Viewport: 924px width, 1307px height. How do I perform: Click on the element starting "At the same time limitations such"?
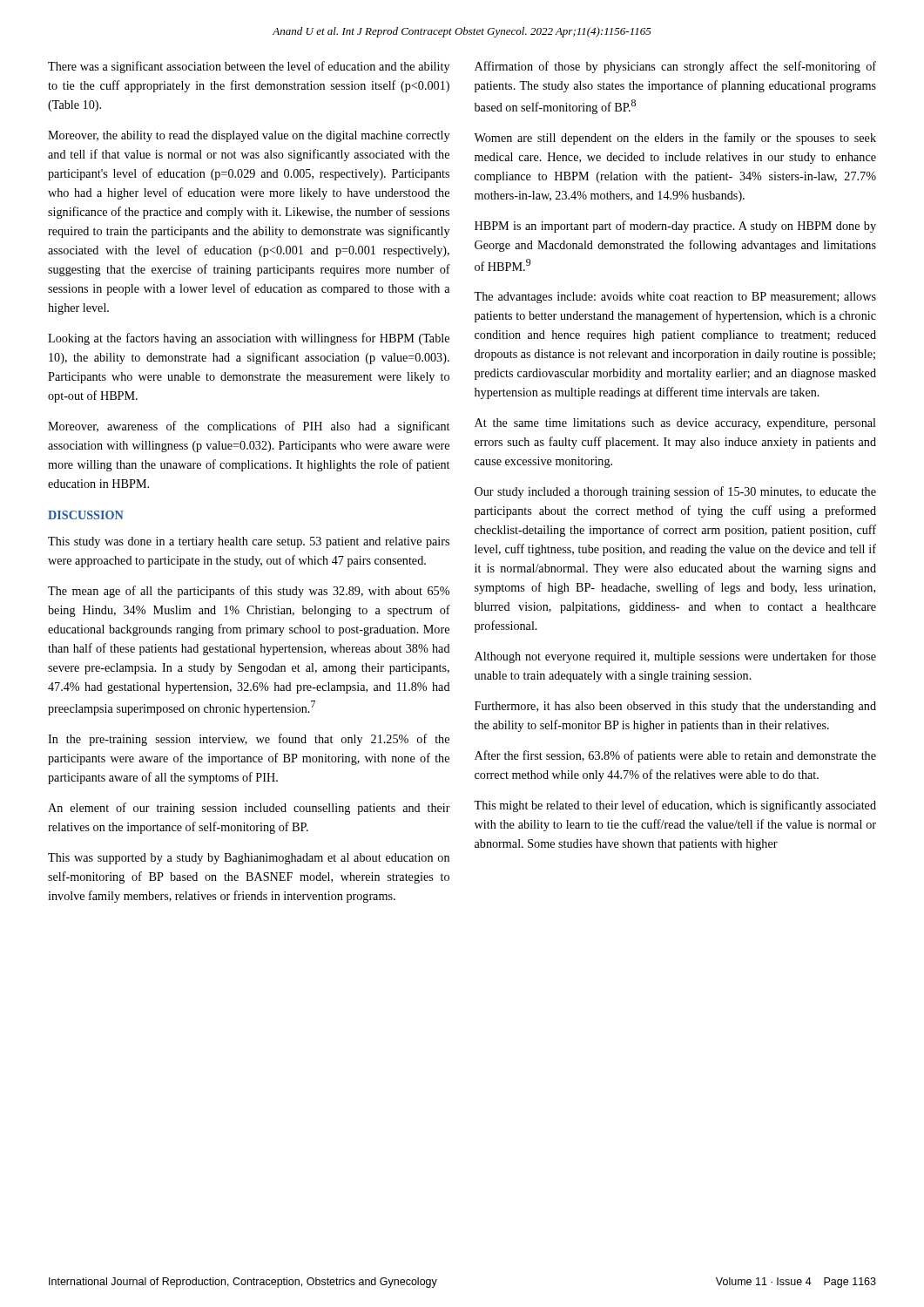[675, 442]
